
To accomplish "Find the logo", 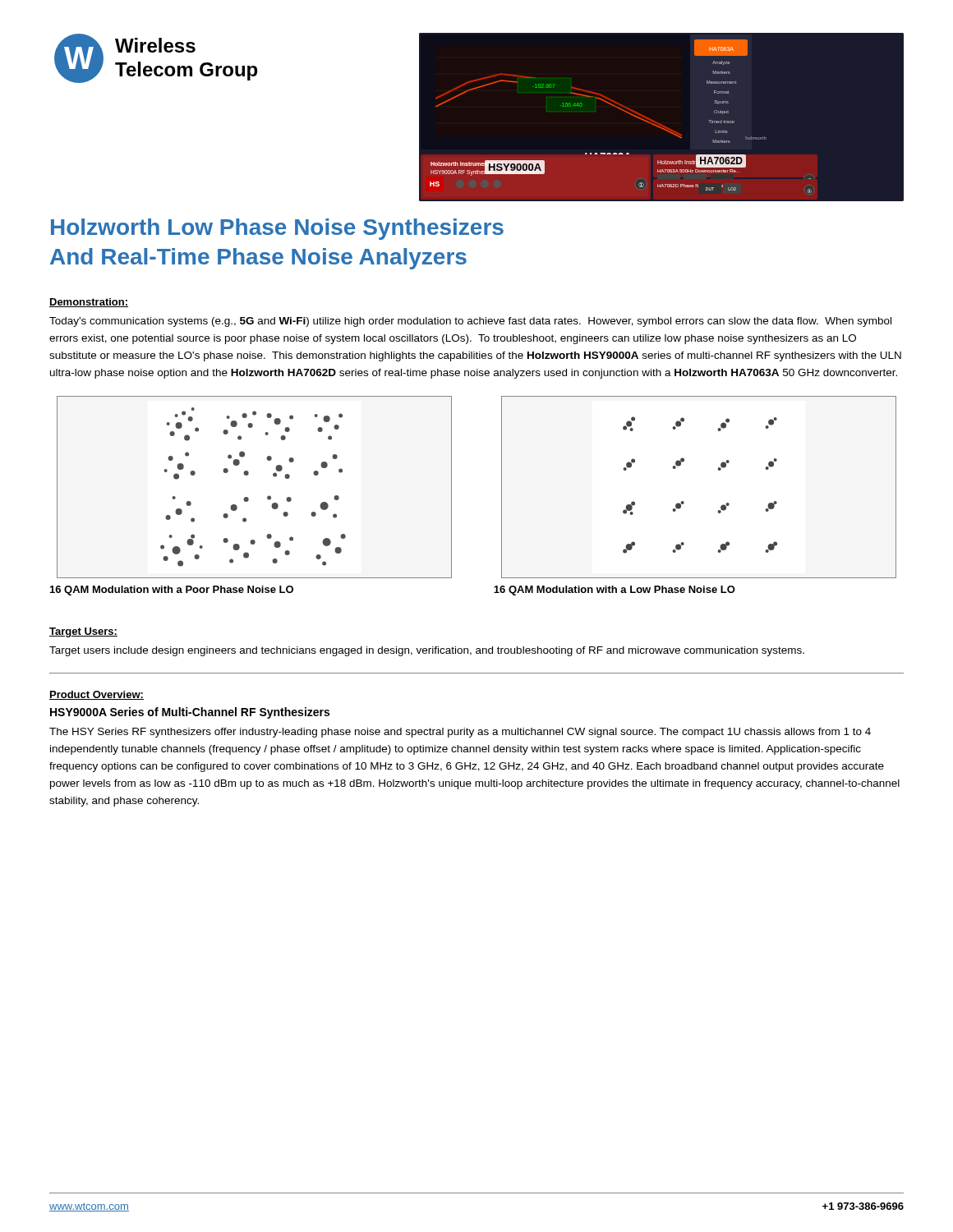I will tap(154, 58).
